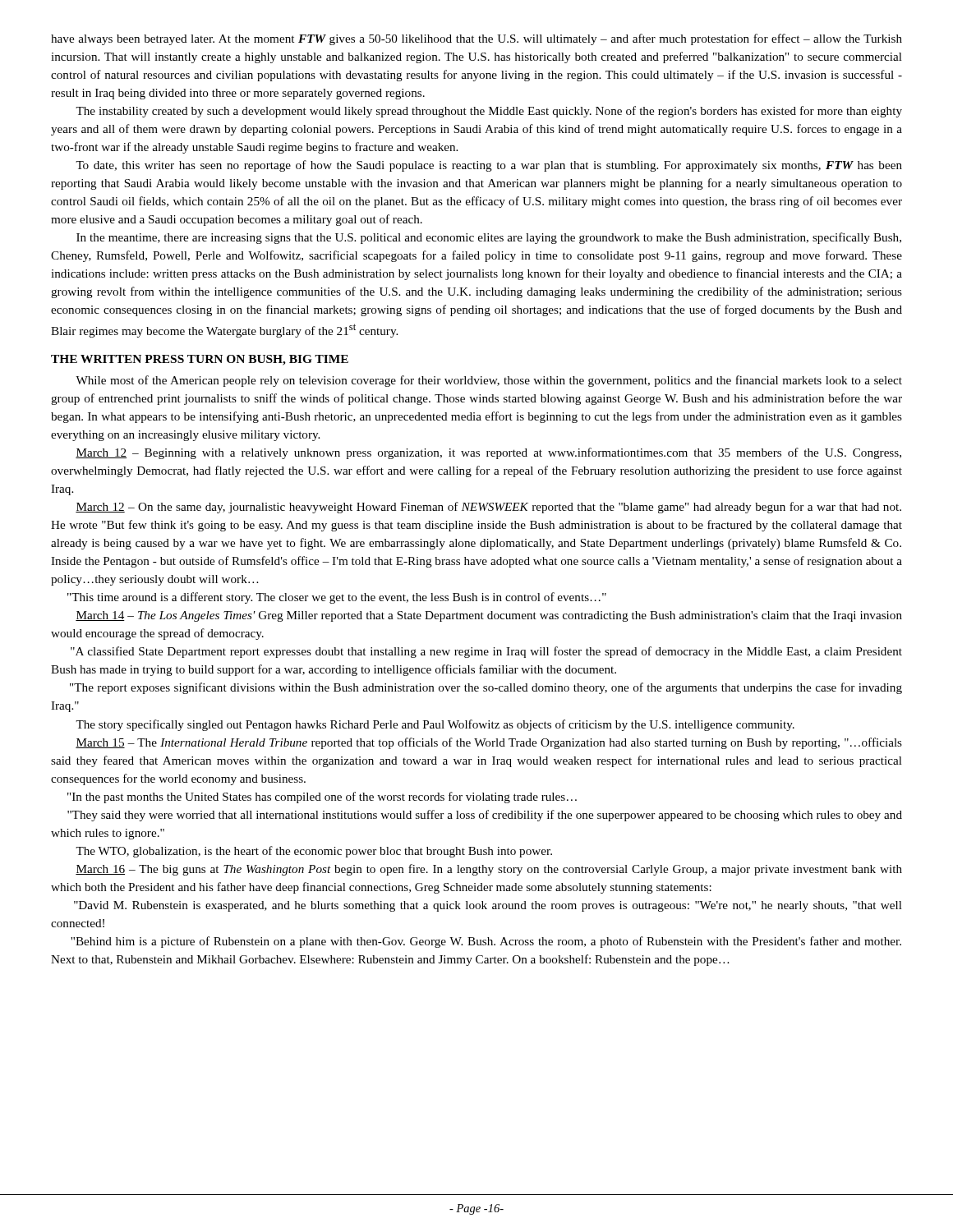Point to the block starting "While most of the"
This screenshot has height=1232, width=953.
476,670
